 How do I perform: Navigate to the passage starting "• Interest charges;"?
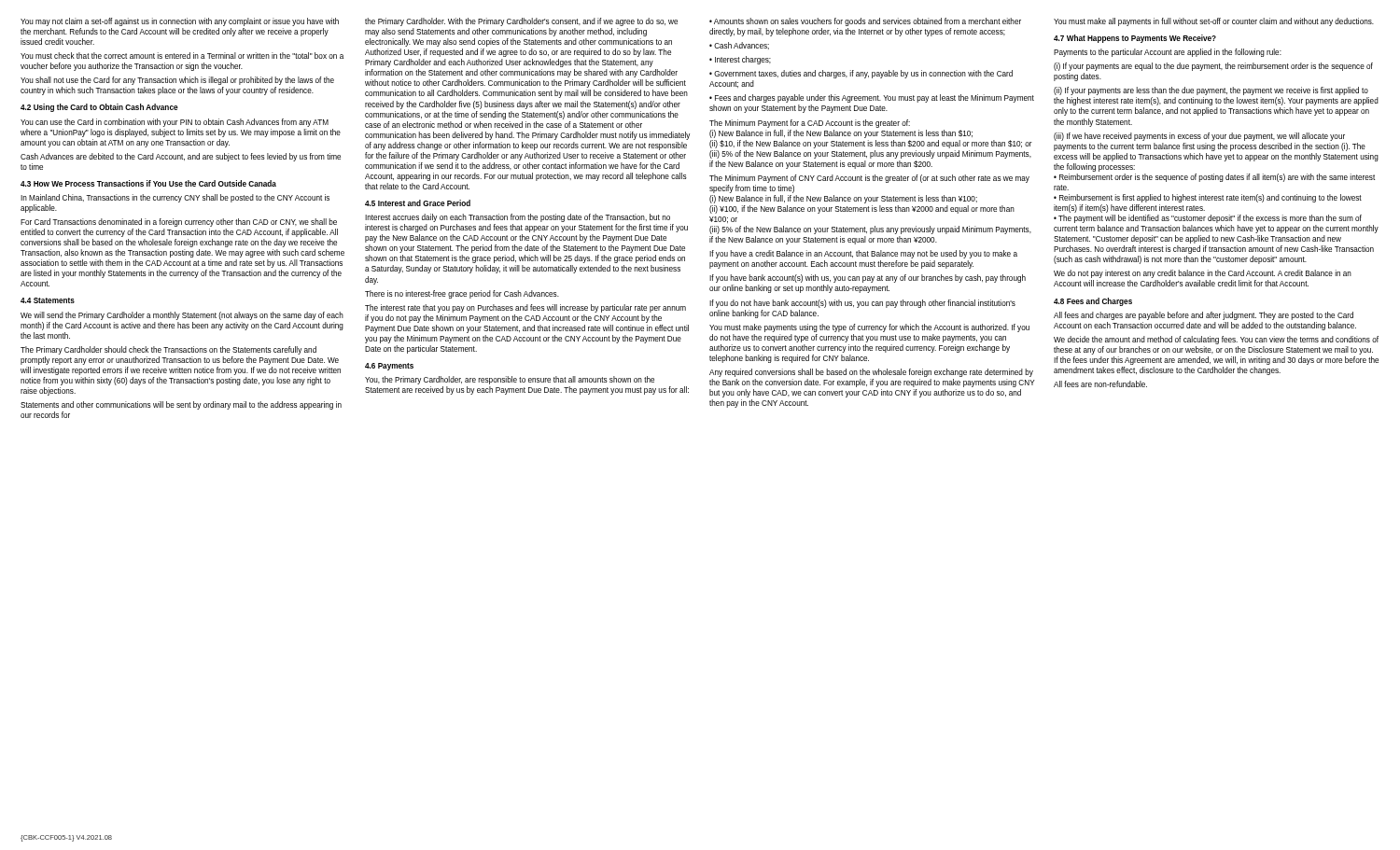coord(872,60)
